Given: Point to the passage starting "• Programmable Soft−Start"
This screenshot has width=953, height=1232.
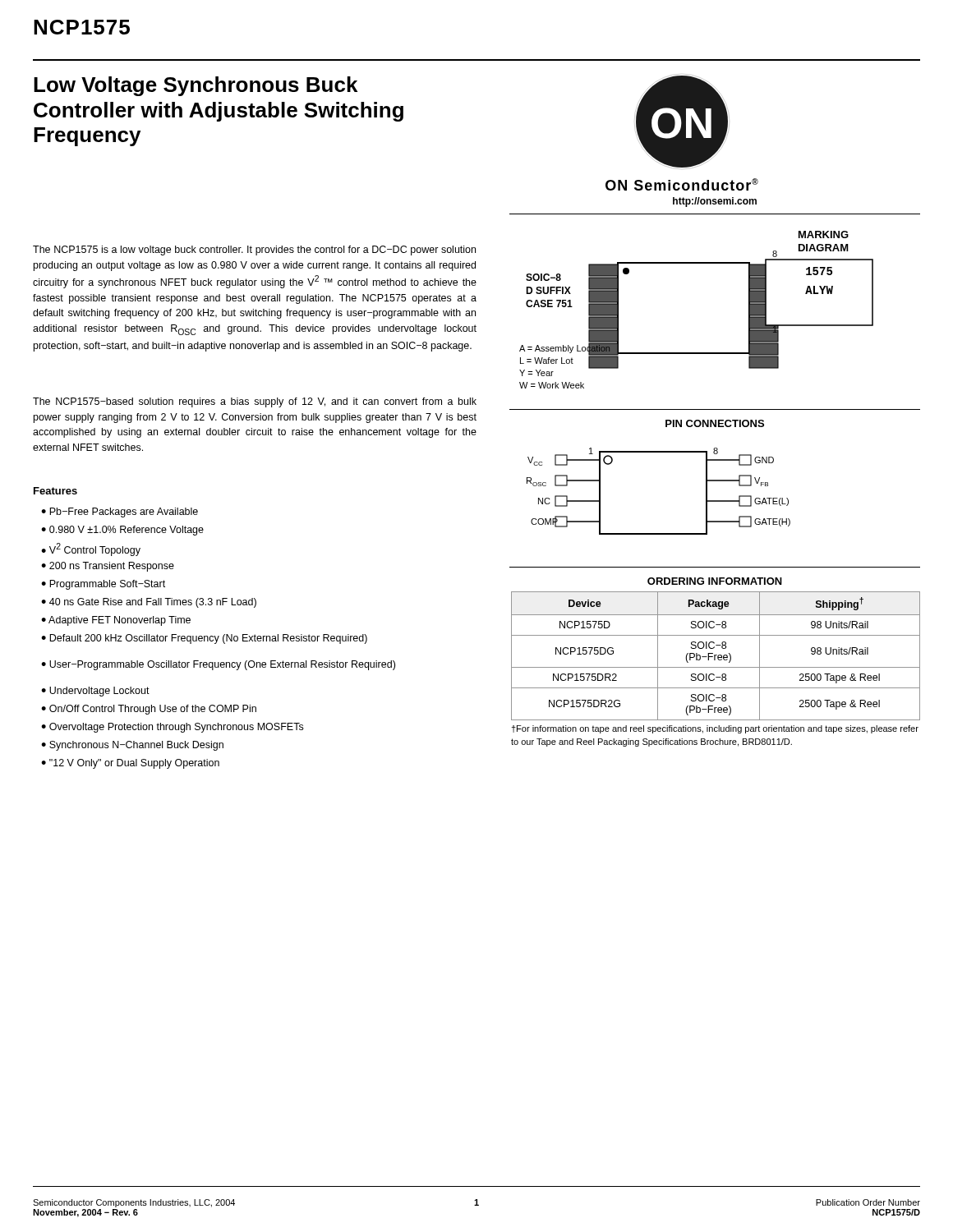Looking at the screenshot, I should (x=103, y=584).
